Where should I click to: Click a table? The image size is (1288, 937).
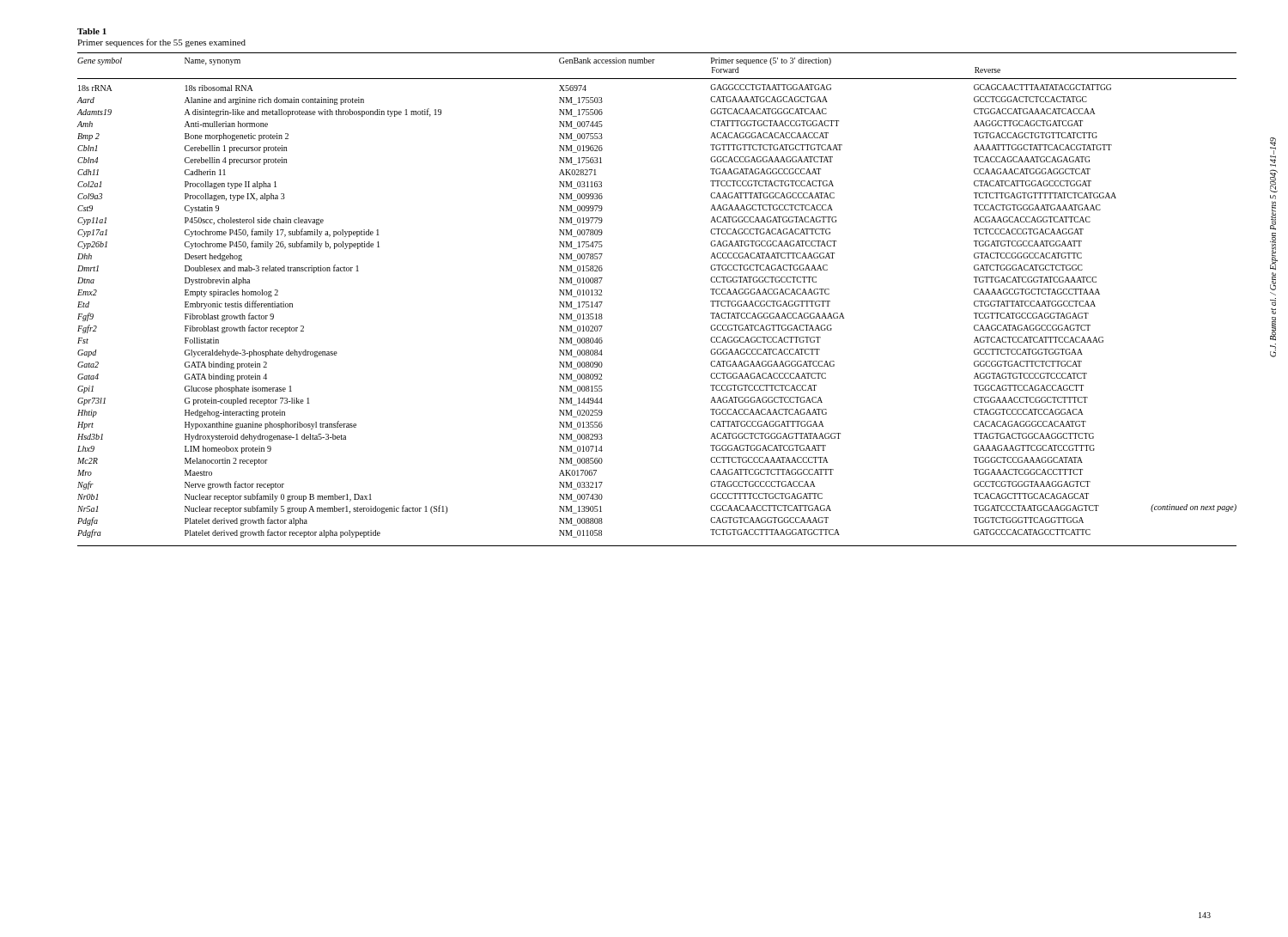click(x=657, y=299)
